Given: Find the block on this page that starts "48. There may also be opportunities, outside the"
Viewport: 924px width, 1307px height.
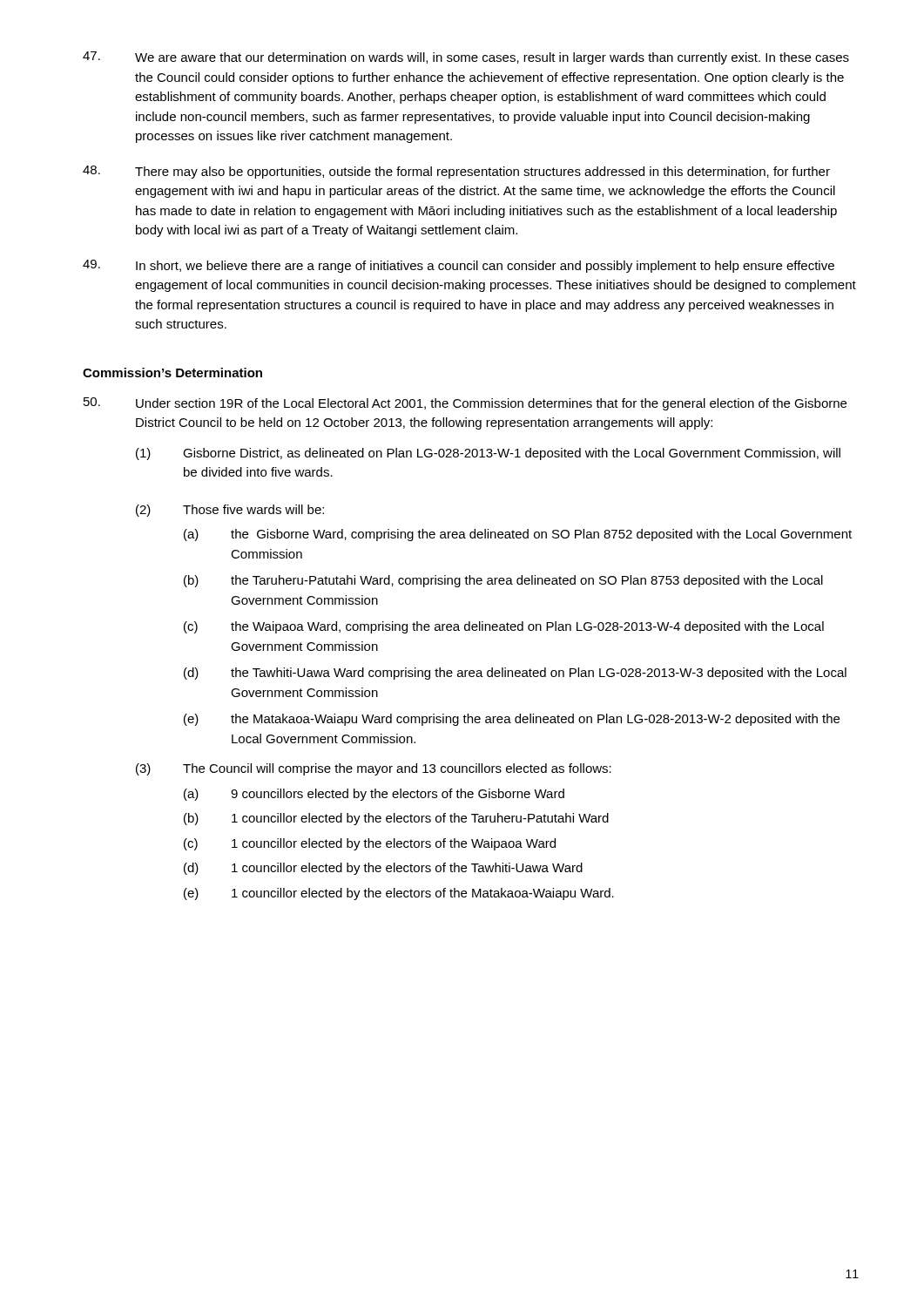Looking at the screenshot, I should click(x=471, y=201).
